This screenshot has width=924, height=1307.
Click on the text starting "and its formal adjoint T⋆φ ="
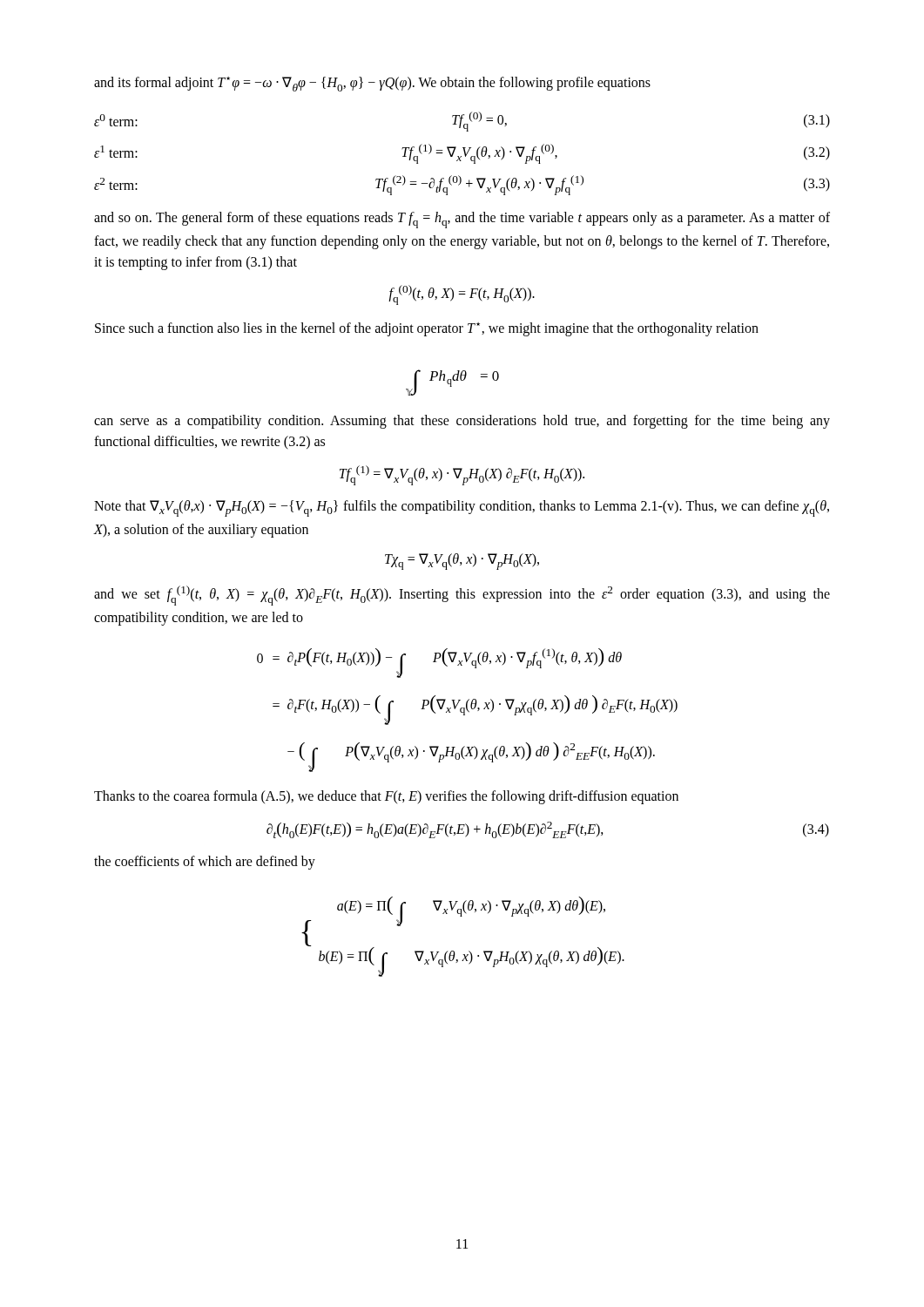(372, 83)
